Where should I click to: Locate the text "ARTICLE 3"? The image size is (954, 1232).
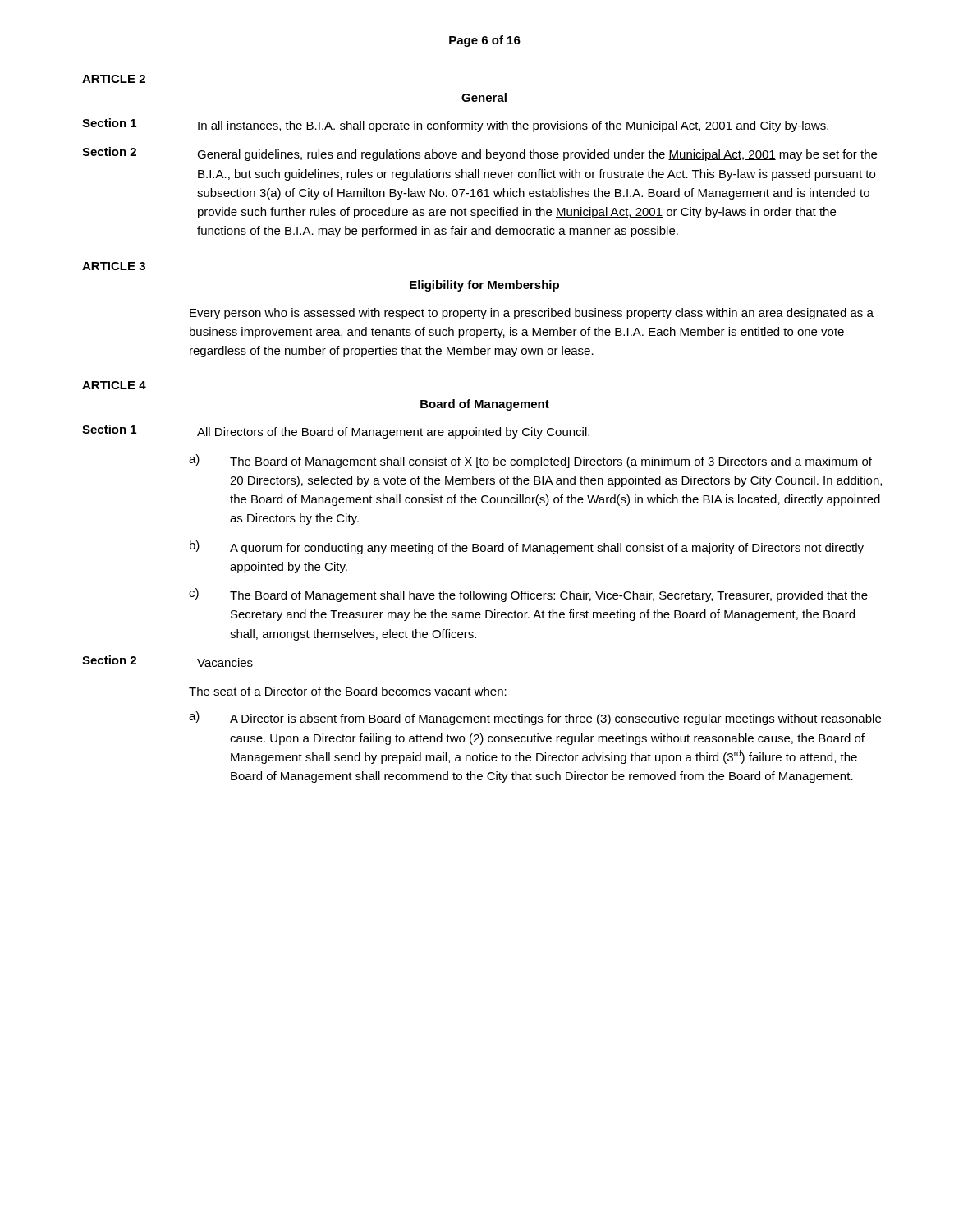pos(114,265)
